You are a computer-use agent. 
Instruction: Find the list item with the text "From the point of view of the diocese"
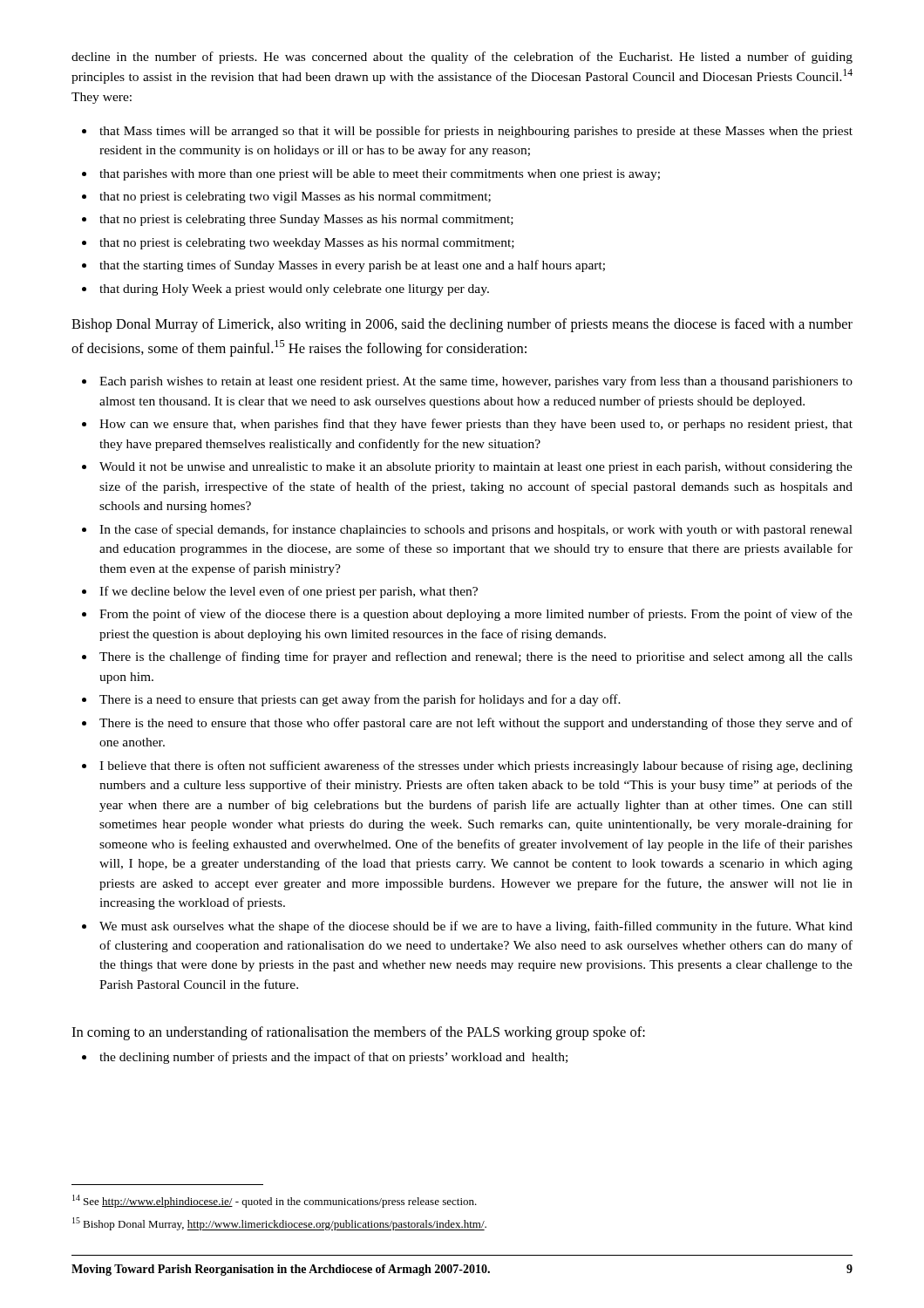476,624
